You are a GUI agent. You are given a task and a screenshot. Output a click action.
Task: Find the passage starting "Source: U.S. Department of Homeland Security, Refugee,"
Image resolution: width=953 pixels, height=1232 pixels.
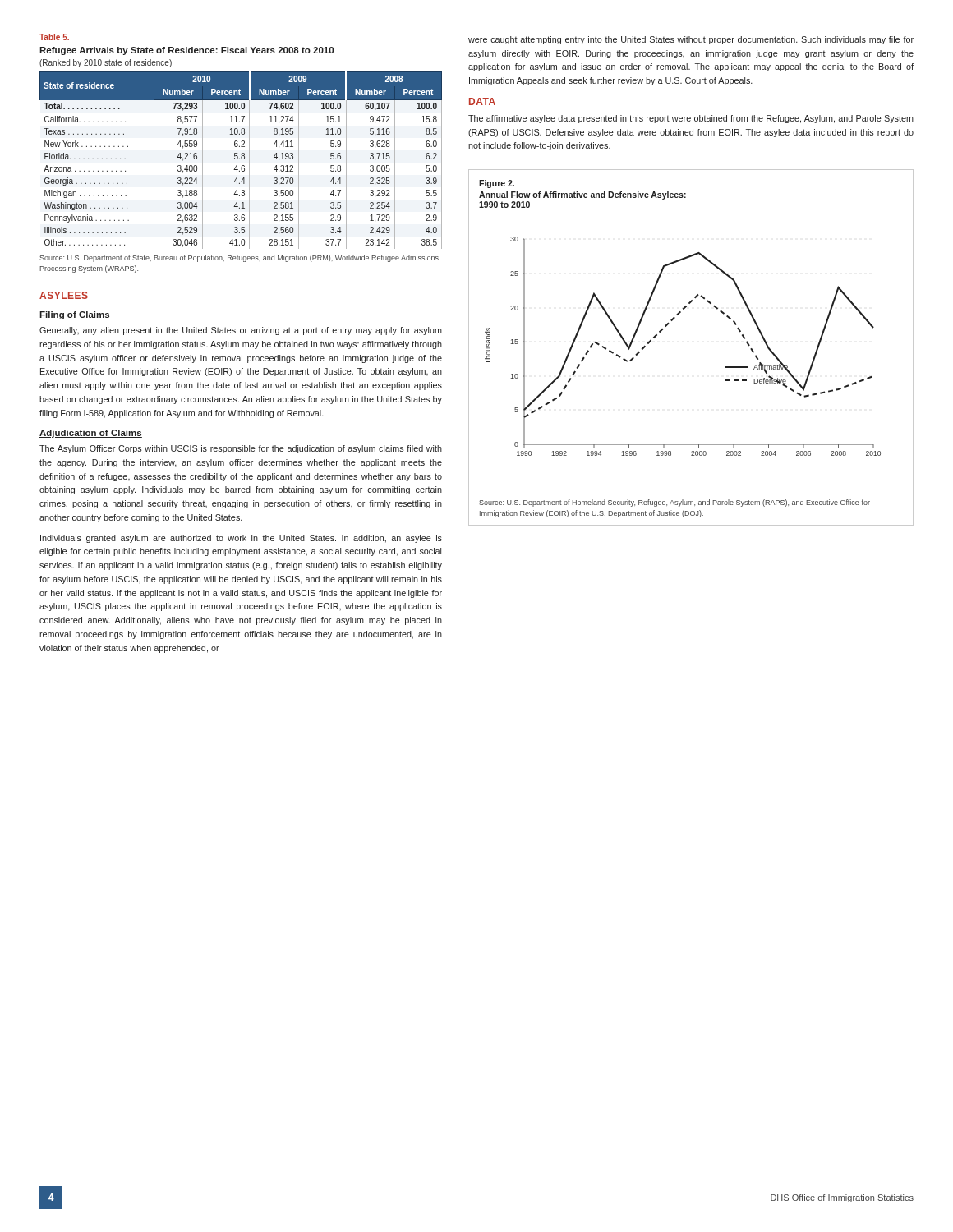click(674, 508)
